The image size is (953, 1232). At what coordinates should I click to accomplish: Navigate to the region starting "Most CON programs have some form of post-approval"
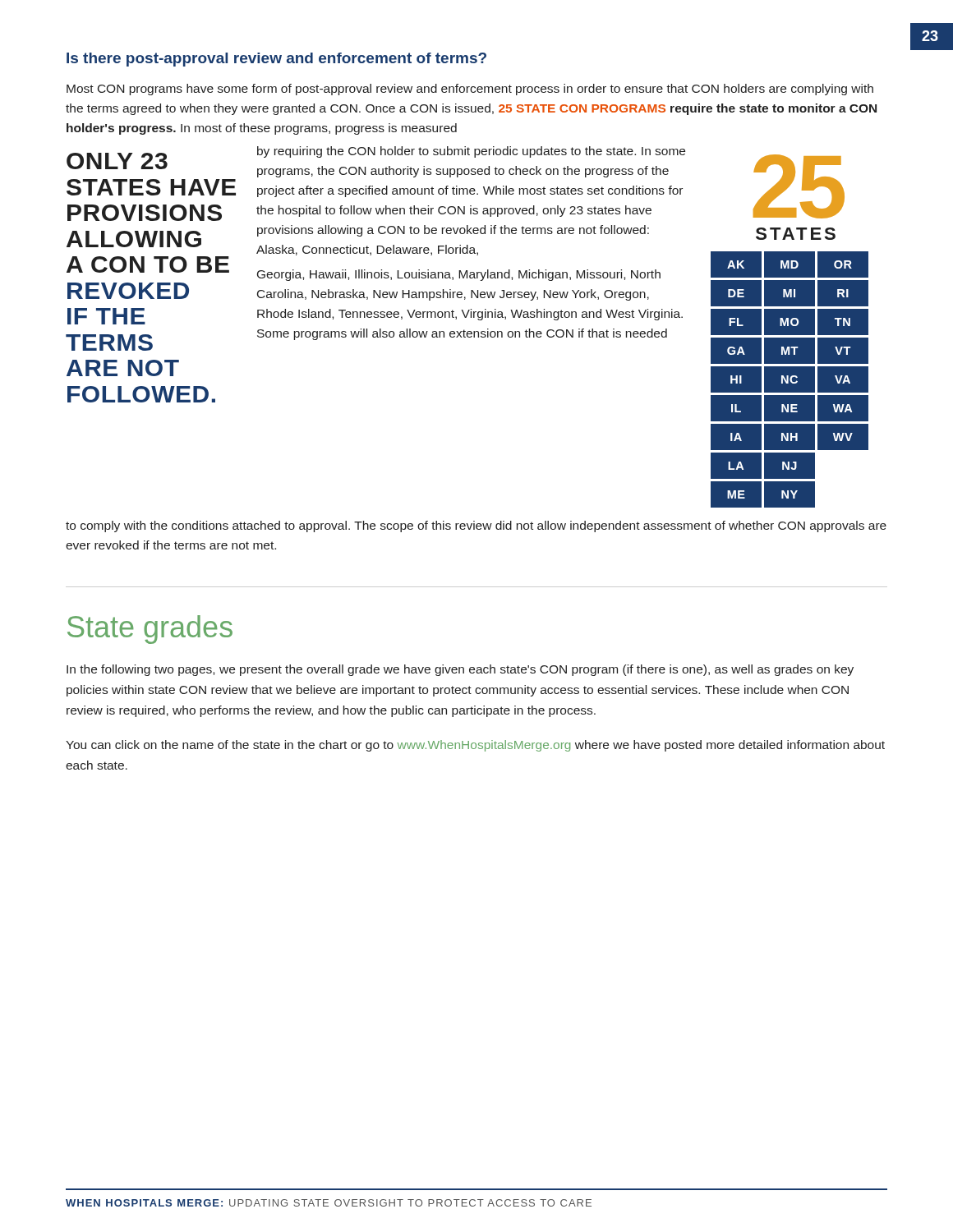click(472, 108)
